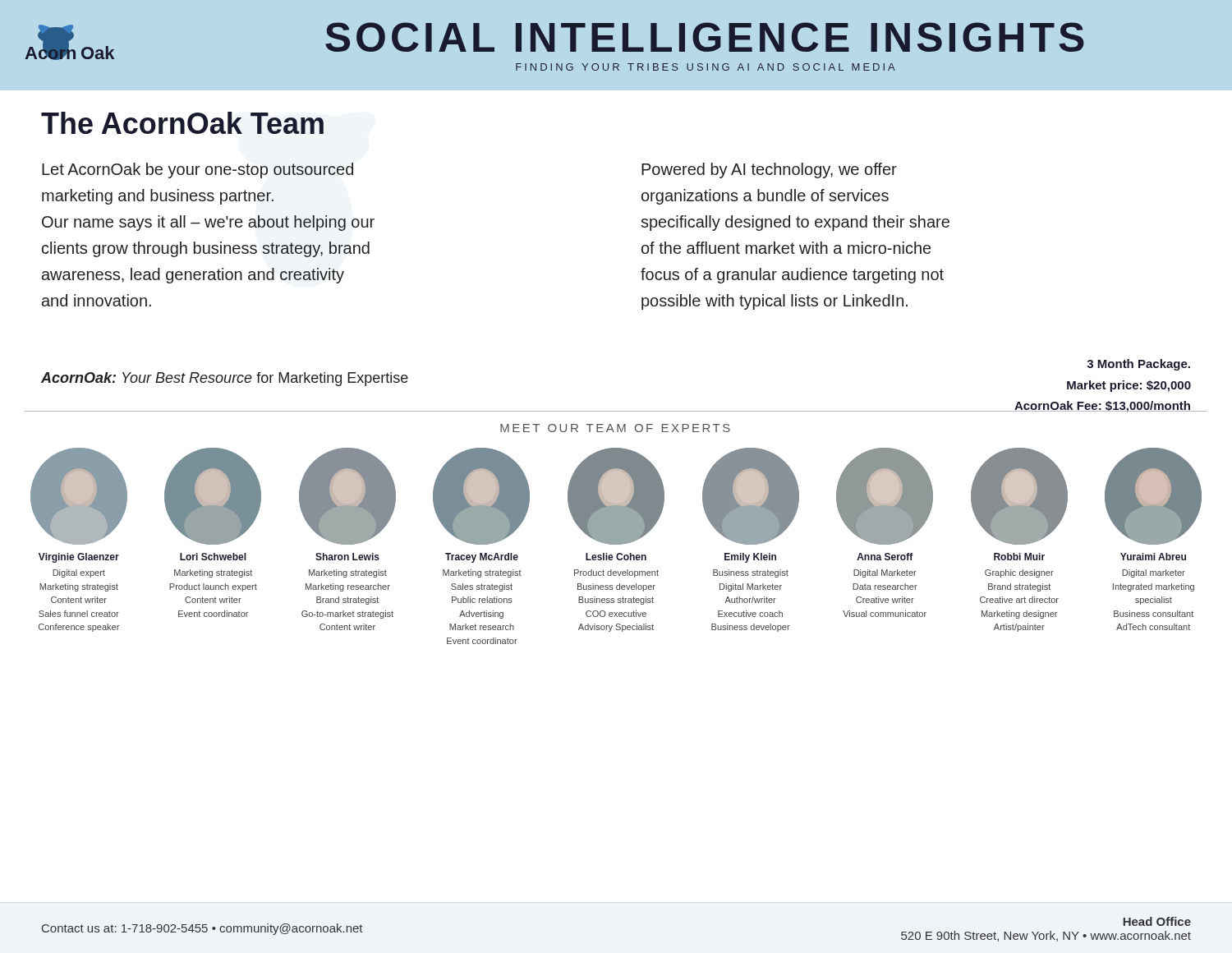1232x953 pixels.
Task: Select the text block containing "Powered by AI technology, we offer"
Action: 920,235
